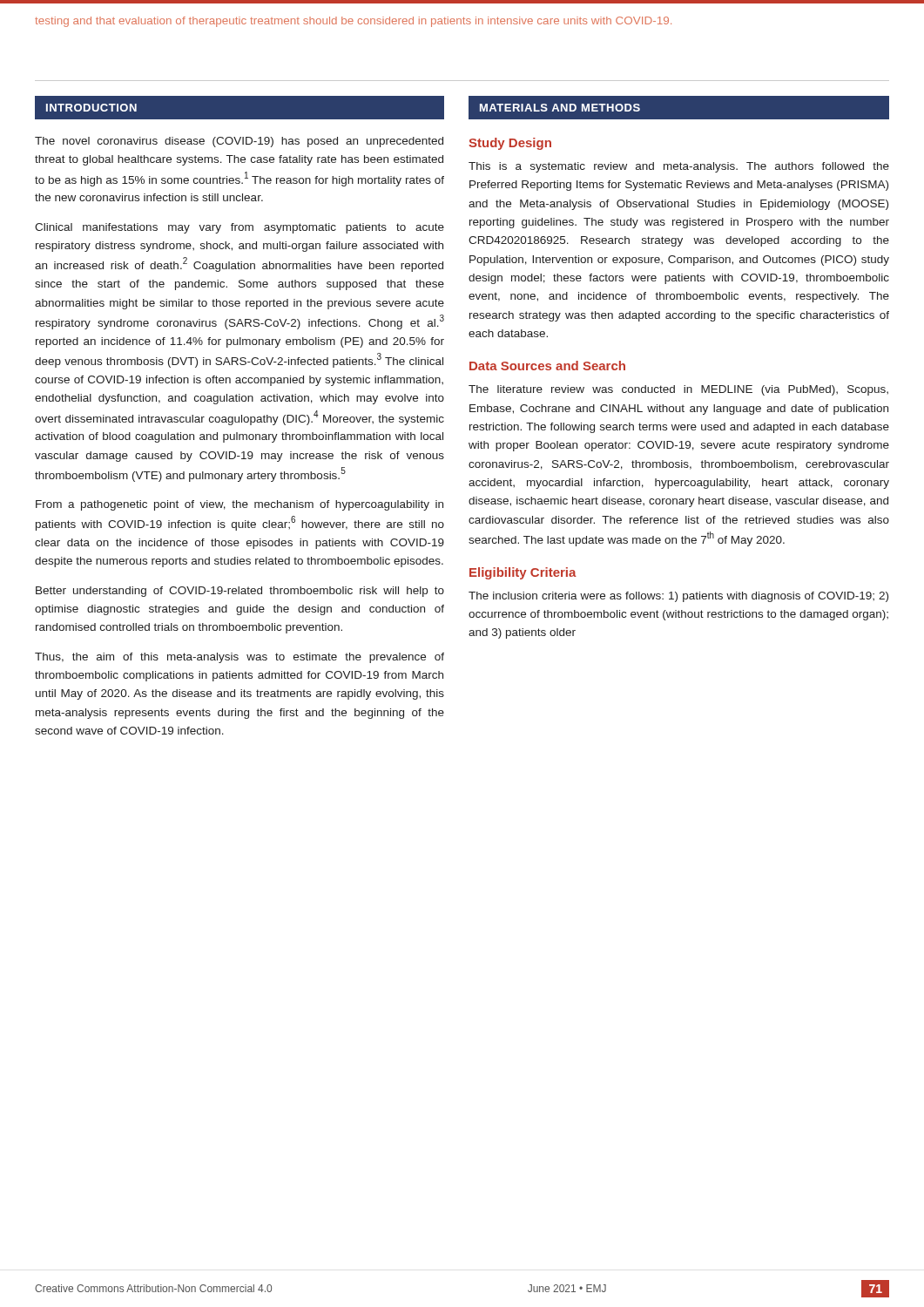Locate the text block starting "From a pathogenetic point of view,"
The width and height of the screenshot is (924, 1307).
[x=240, y=533]
